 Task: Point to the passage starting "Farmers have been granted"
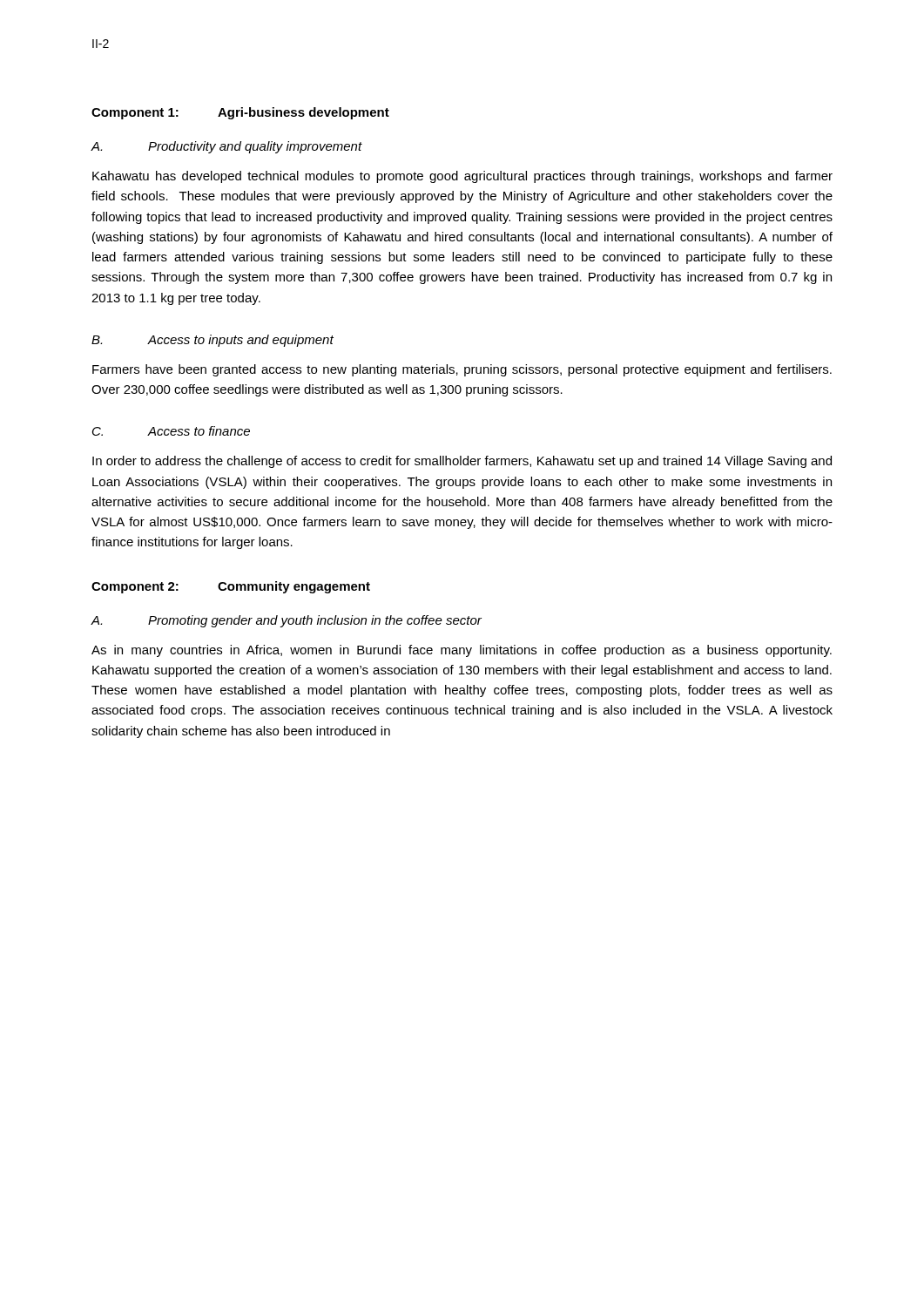[x=462, y=379]
